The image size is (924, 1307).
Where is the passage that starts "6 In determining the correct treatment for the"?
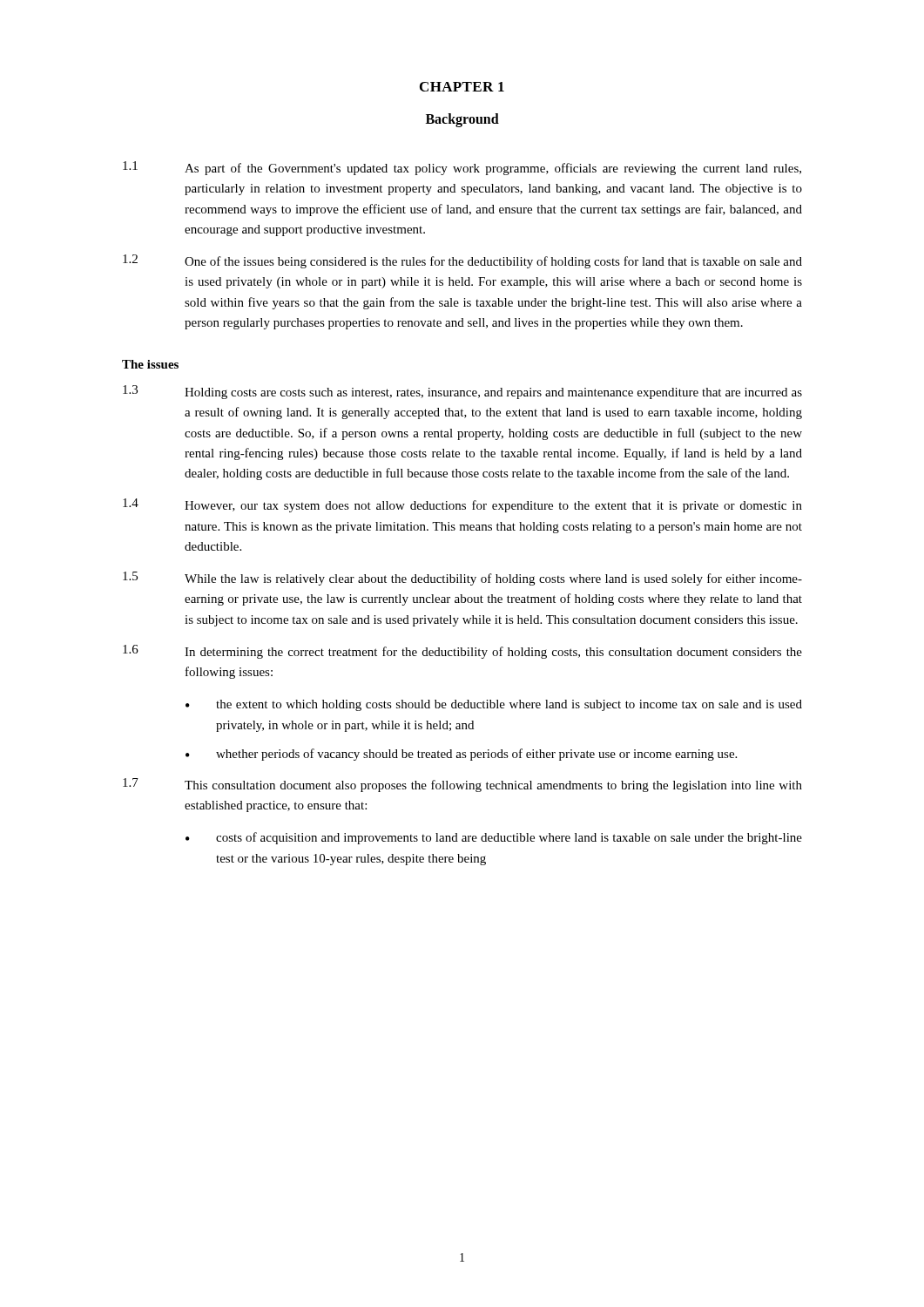click(x=462, y=662)
